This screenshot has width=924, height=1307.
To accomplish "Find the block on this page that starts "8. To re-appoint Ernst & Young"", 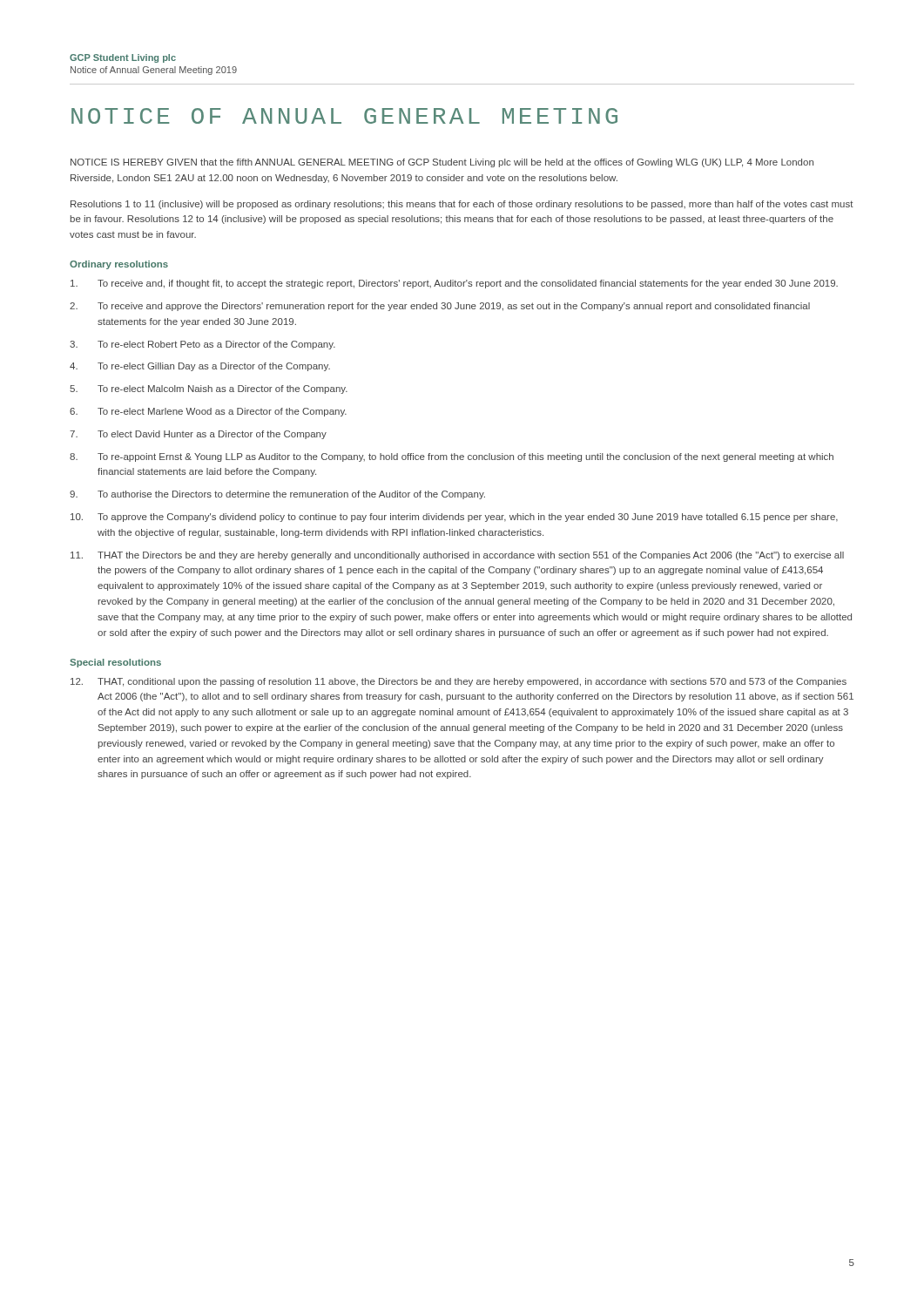I will 462,465.
